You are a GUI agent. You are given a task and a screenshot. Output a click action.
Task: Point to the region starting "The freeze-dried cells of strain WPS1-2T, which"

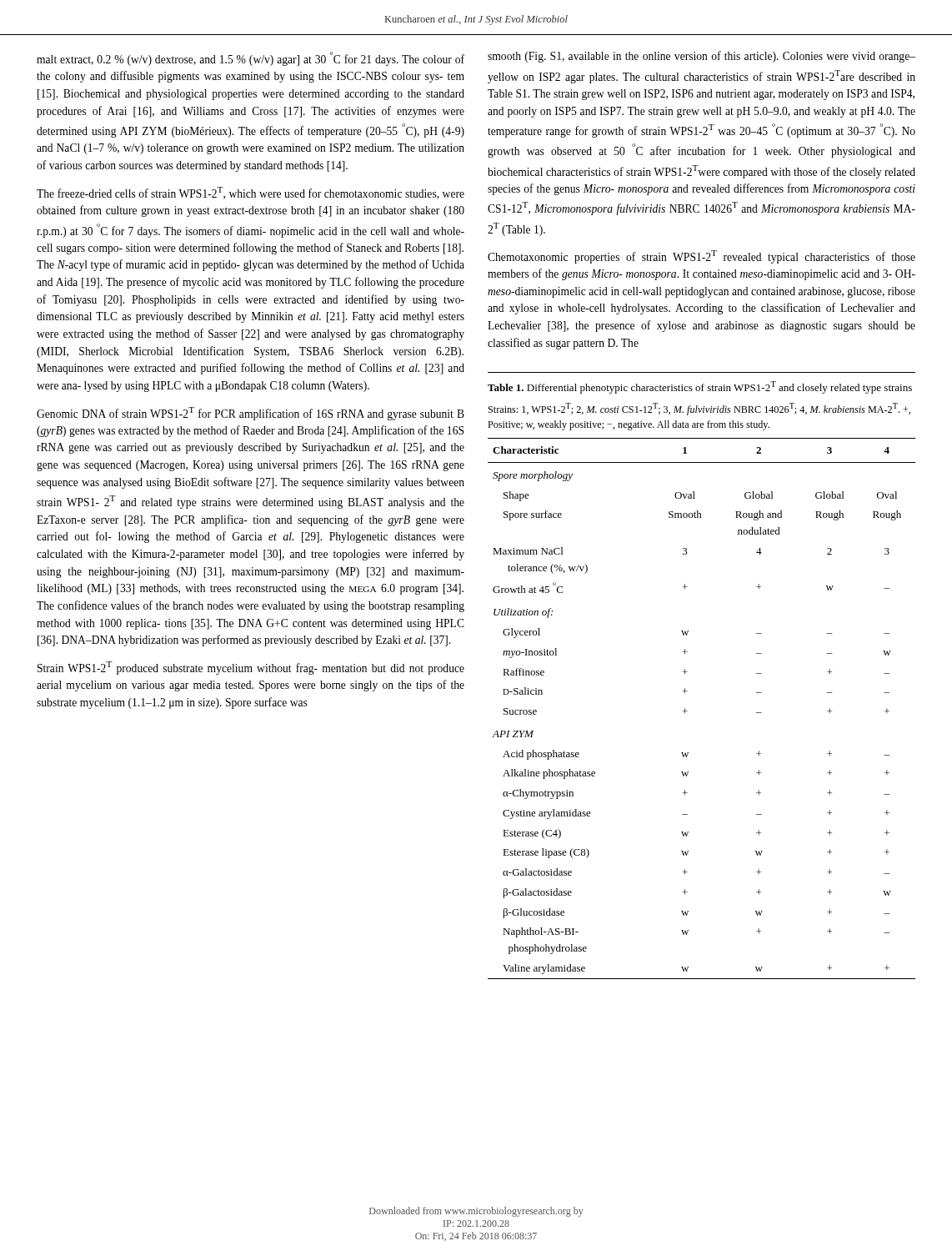pos(250,289)
